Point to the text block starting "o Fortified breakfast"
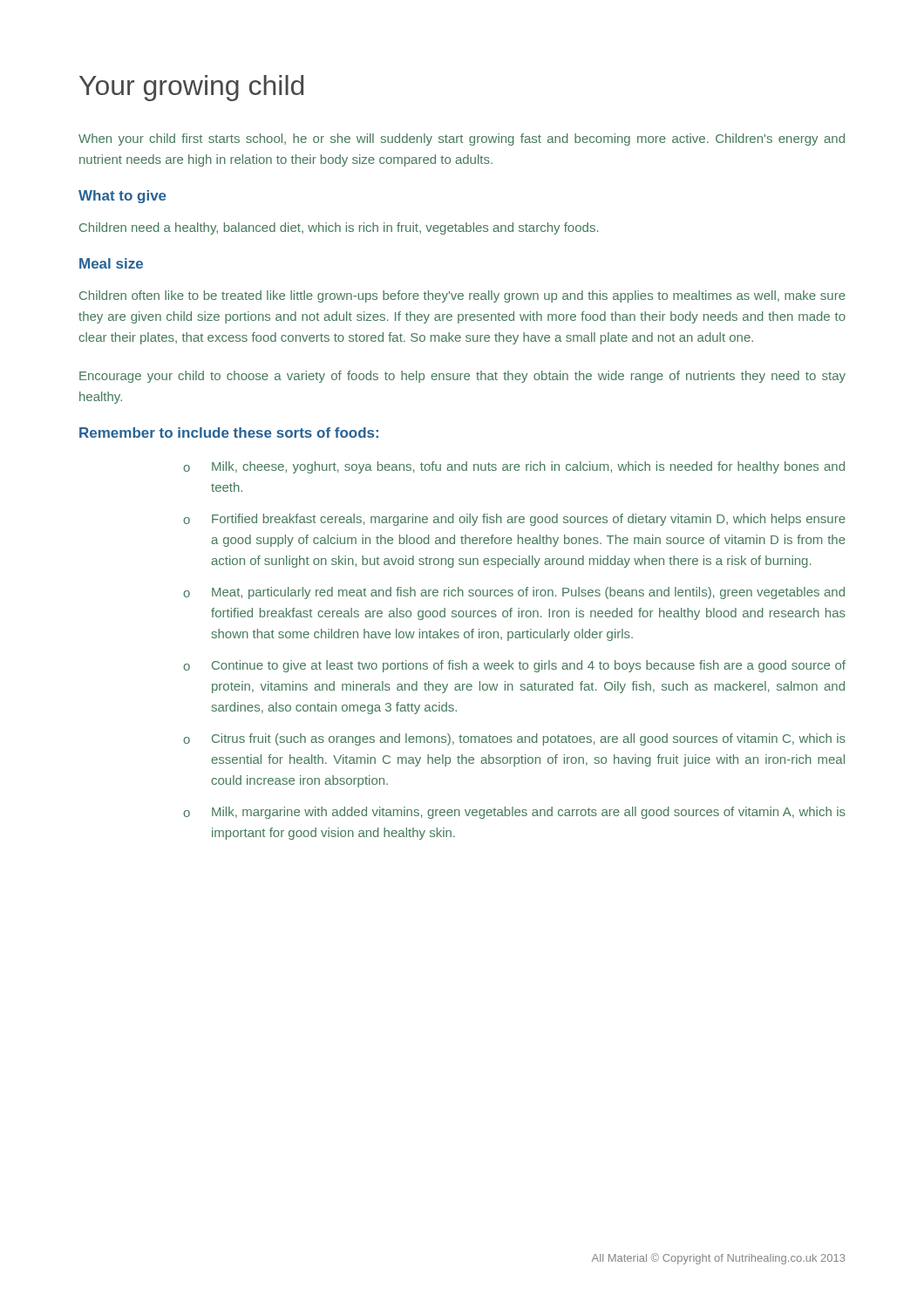Screen dimensions: 1308x924 pyautogui.click(x=514, y=540)
